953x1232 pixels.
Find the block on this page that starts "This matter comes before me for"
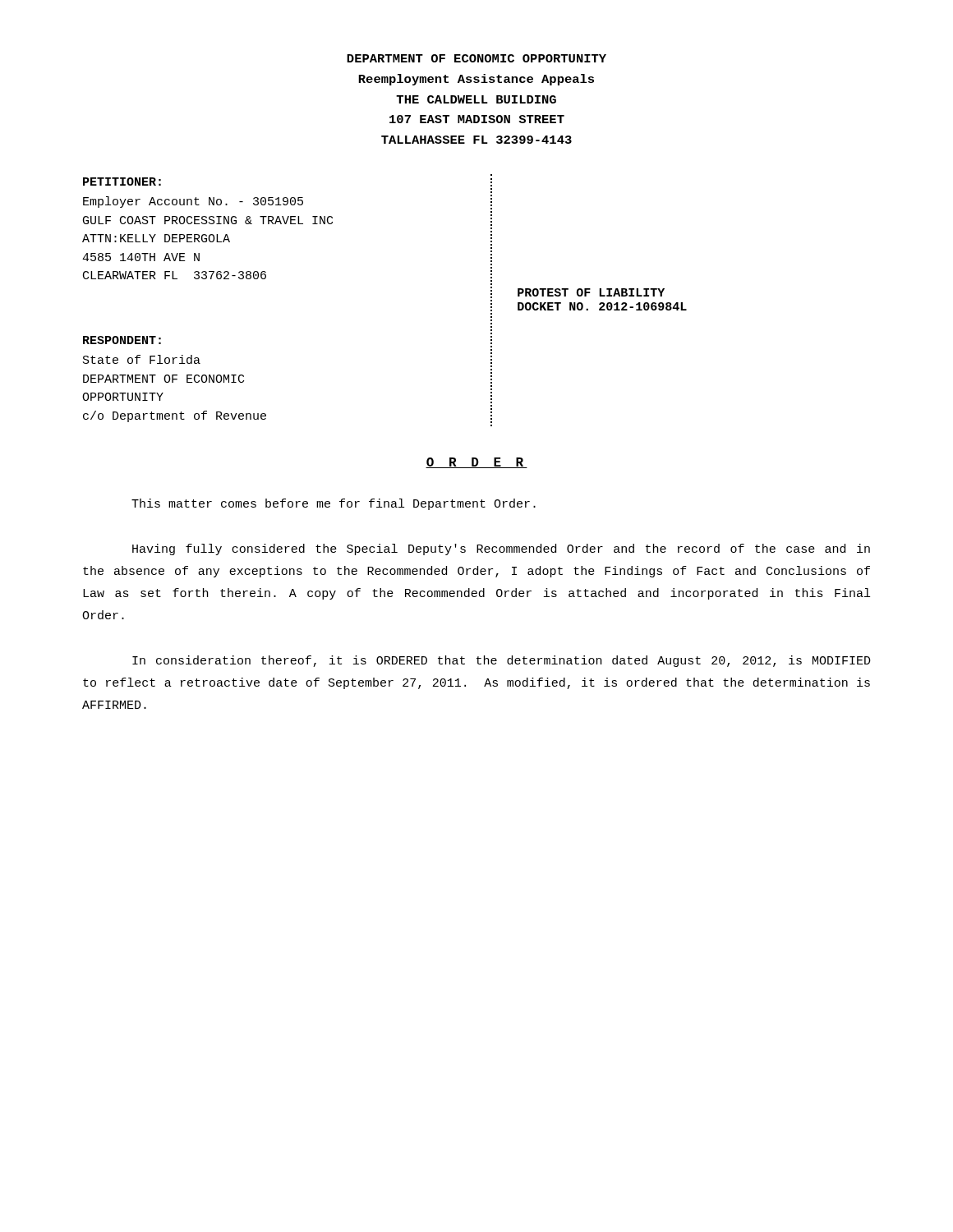pos(335,505)
